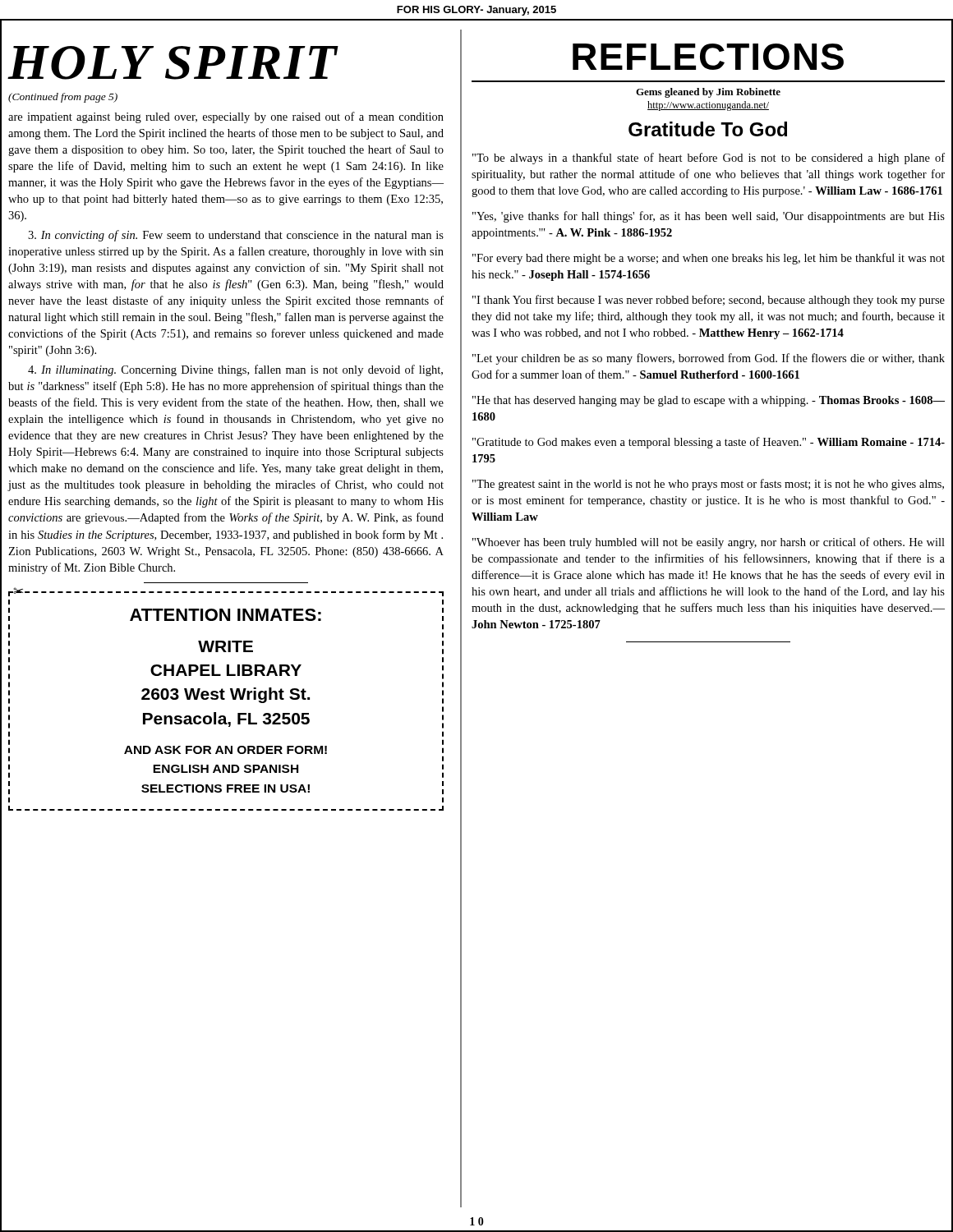This screenshot has height=1232, width=953.
Task: Locate the block of text that opens with ""Yes, 'give thanks for hall"
Action: click(x=708, y=224)
